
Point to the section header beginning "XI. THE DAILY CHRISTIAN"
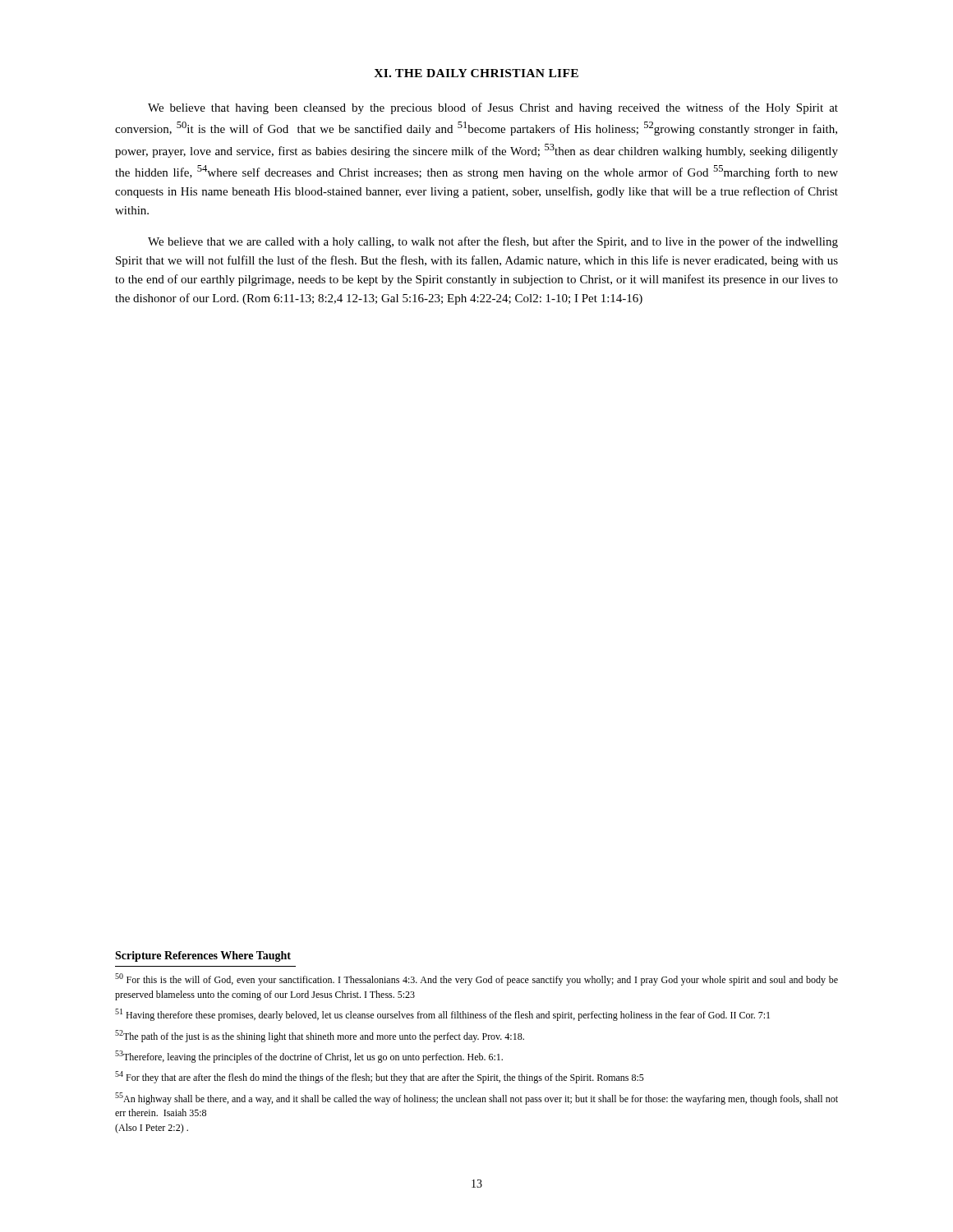point(476,73)
